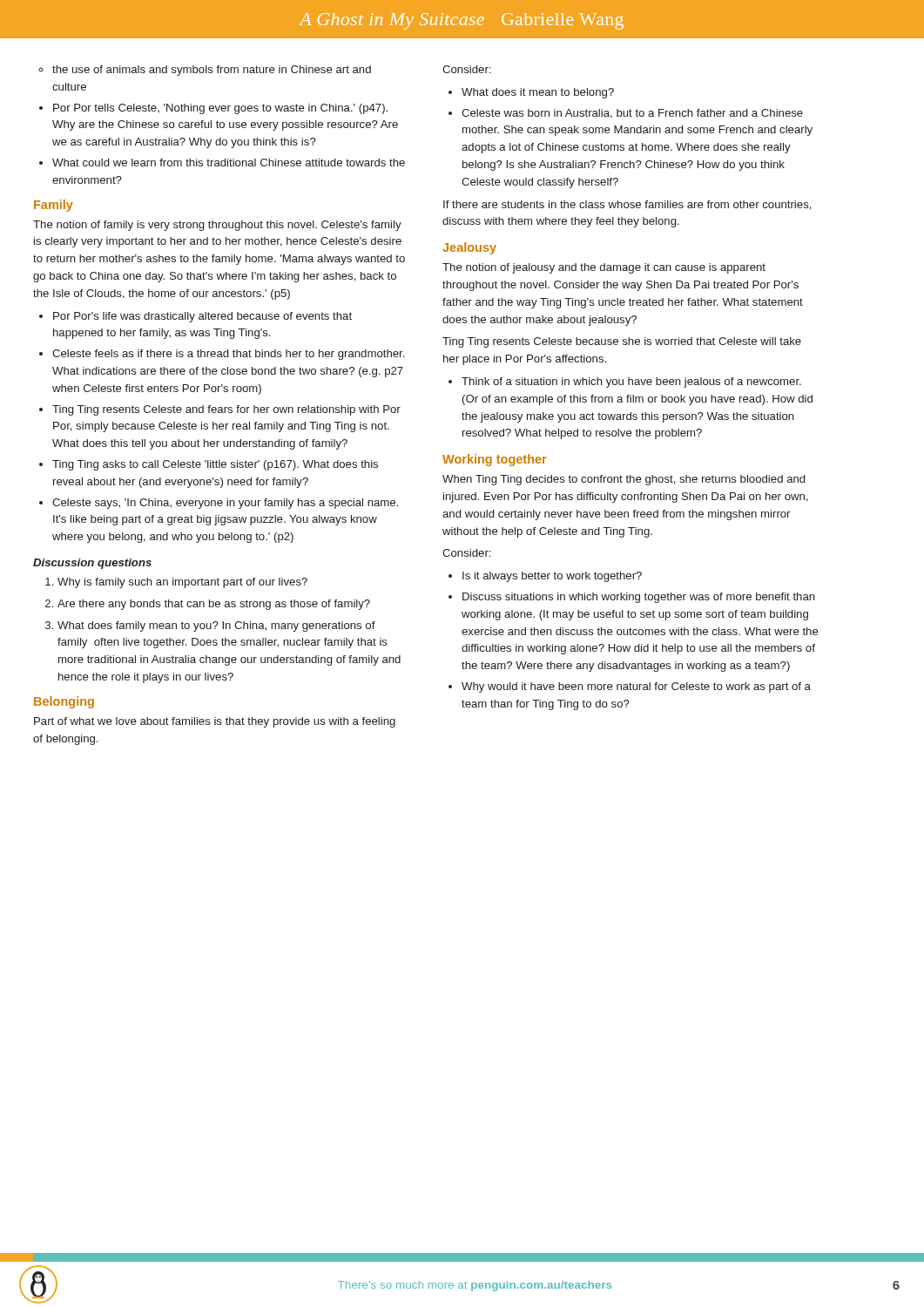Viewport: 924px width, 1307px height.
Task: Point to the block beginning "If there are students in the class"
Action: [x=627, y=213]
